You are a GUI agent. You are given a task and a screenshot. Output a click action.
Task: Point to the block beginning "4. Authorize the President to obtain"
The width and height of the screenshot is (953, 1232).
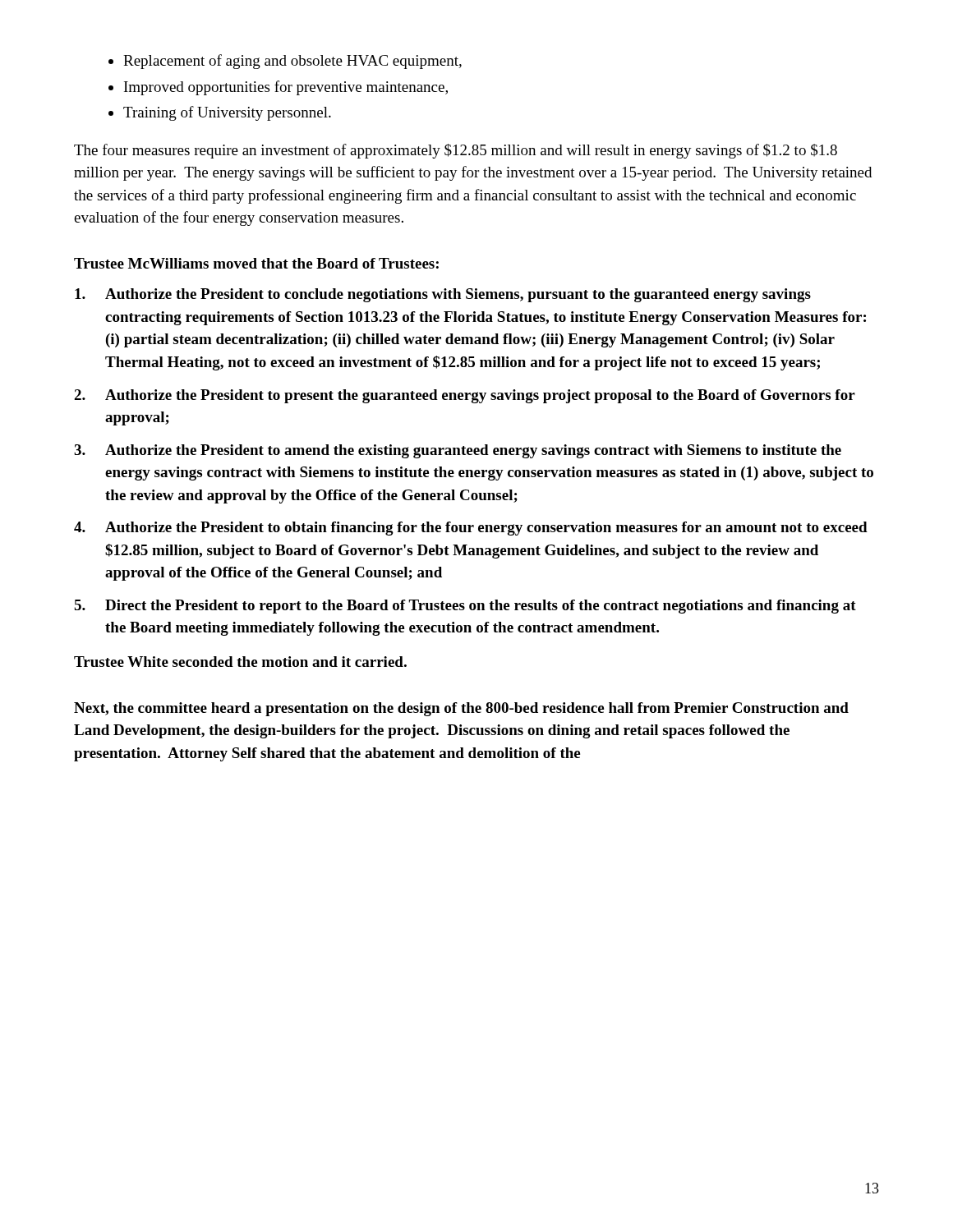476,550
